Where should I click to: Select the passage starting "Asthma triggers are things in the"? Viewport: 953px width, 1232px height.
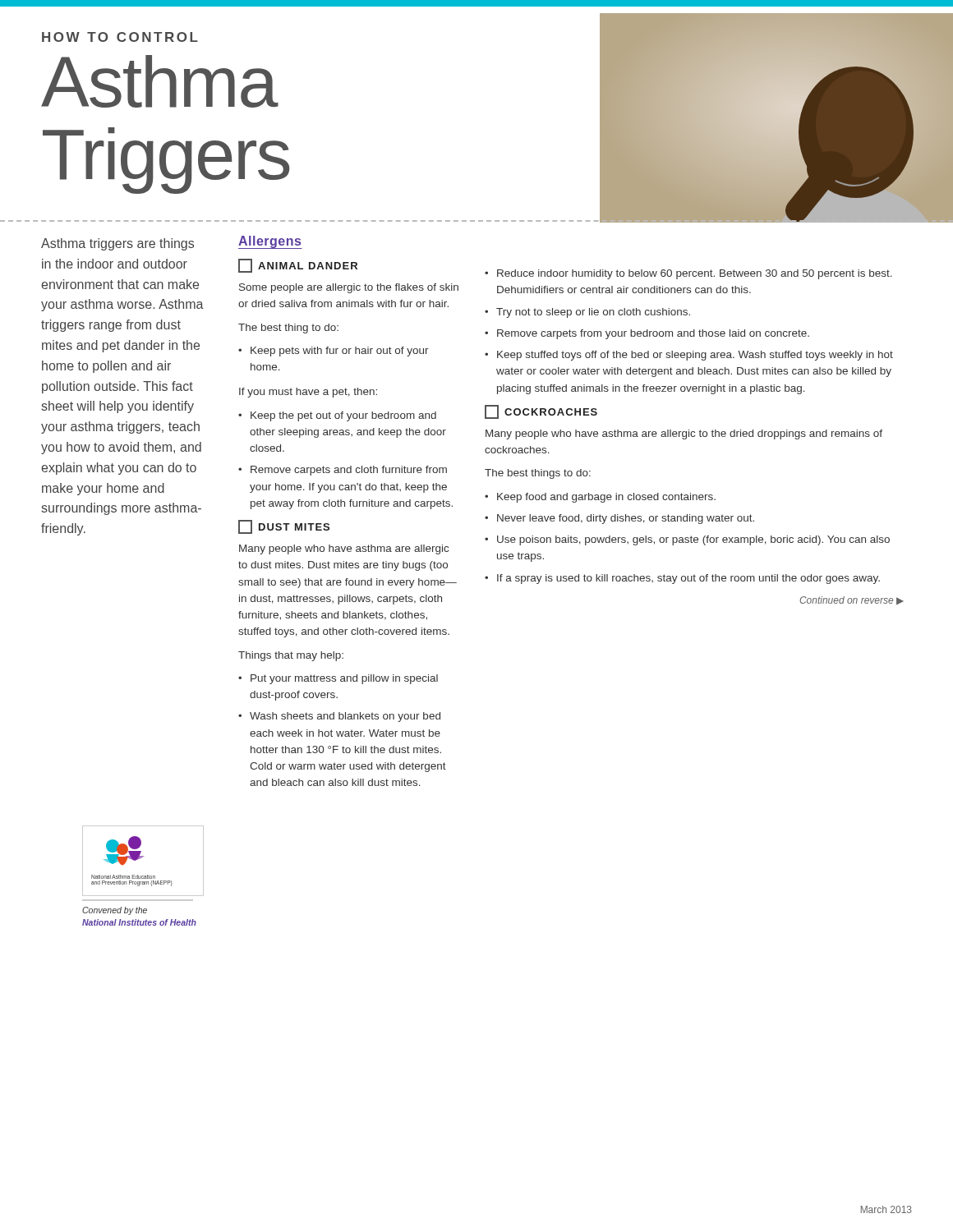123,387
